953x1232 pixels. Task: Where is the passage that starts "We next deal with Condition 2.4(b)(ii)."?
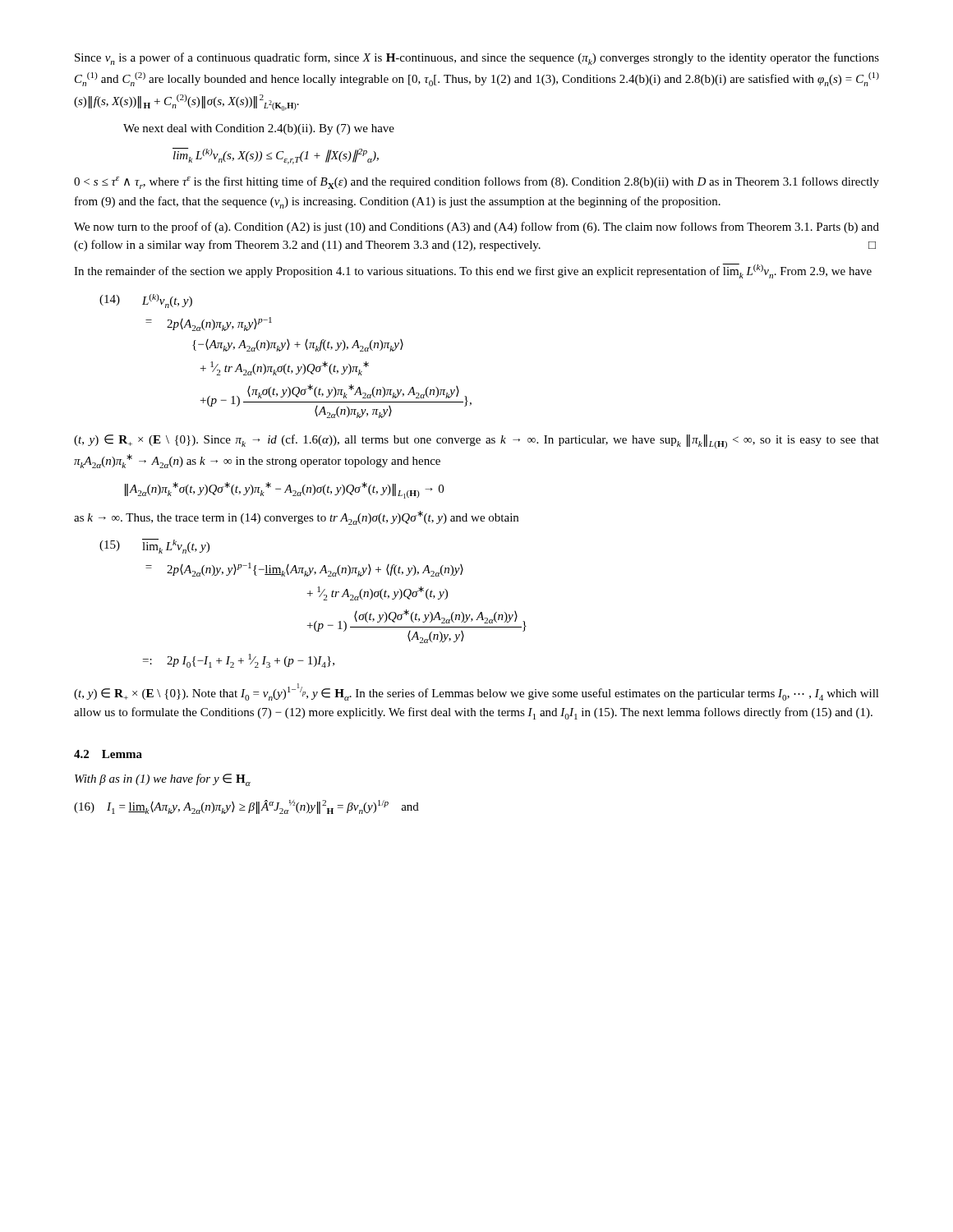[259, 129]
